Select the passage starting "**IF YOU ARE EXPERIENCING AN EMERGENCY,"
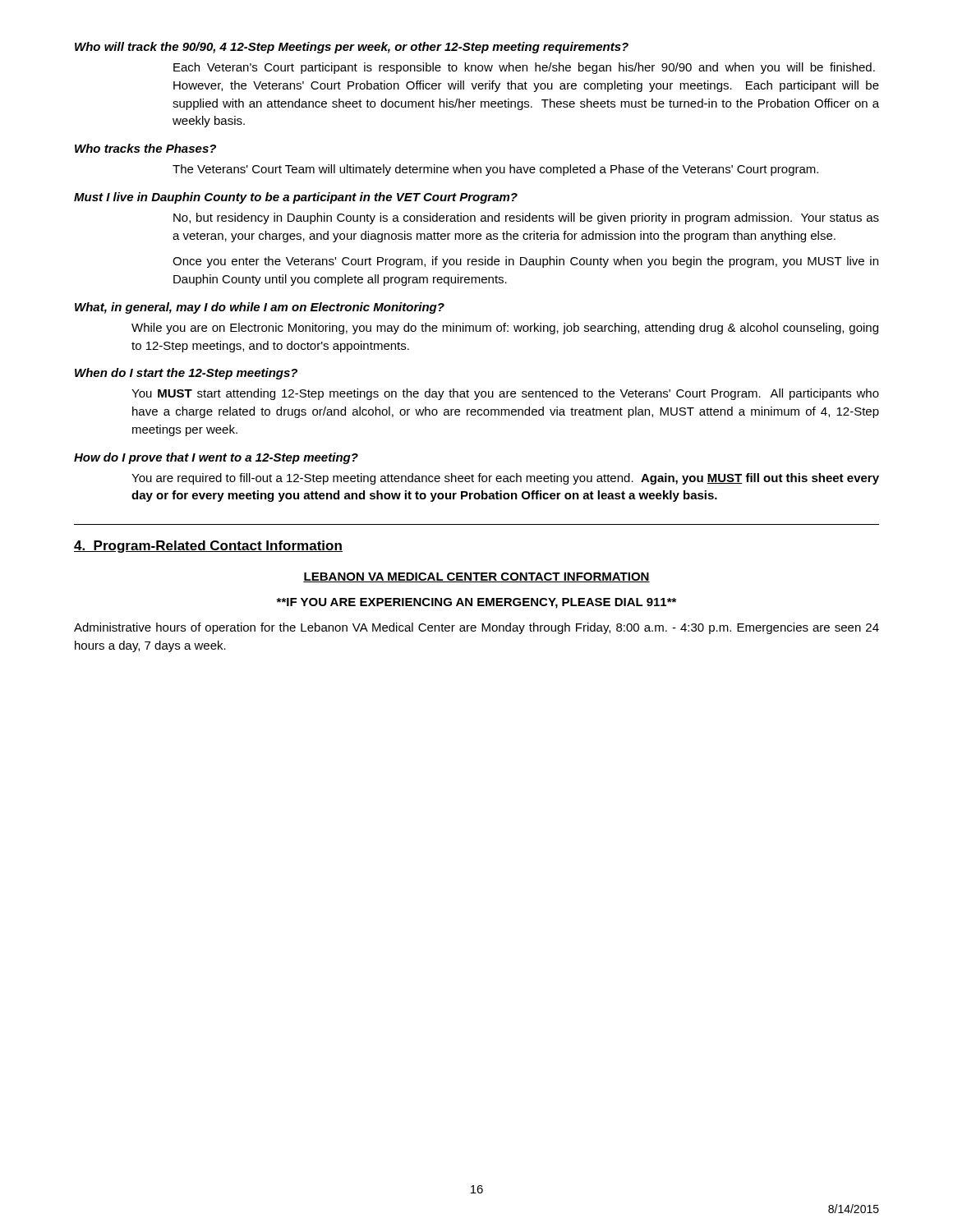The image size is (953, 1232). 476,602
